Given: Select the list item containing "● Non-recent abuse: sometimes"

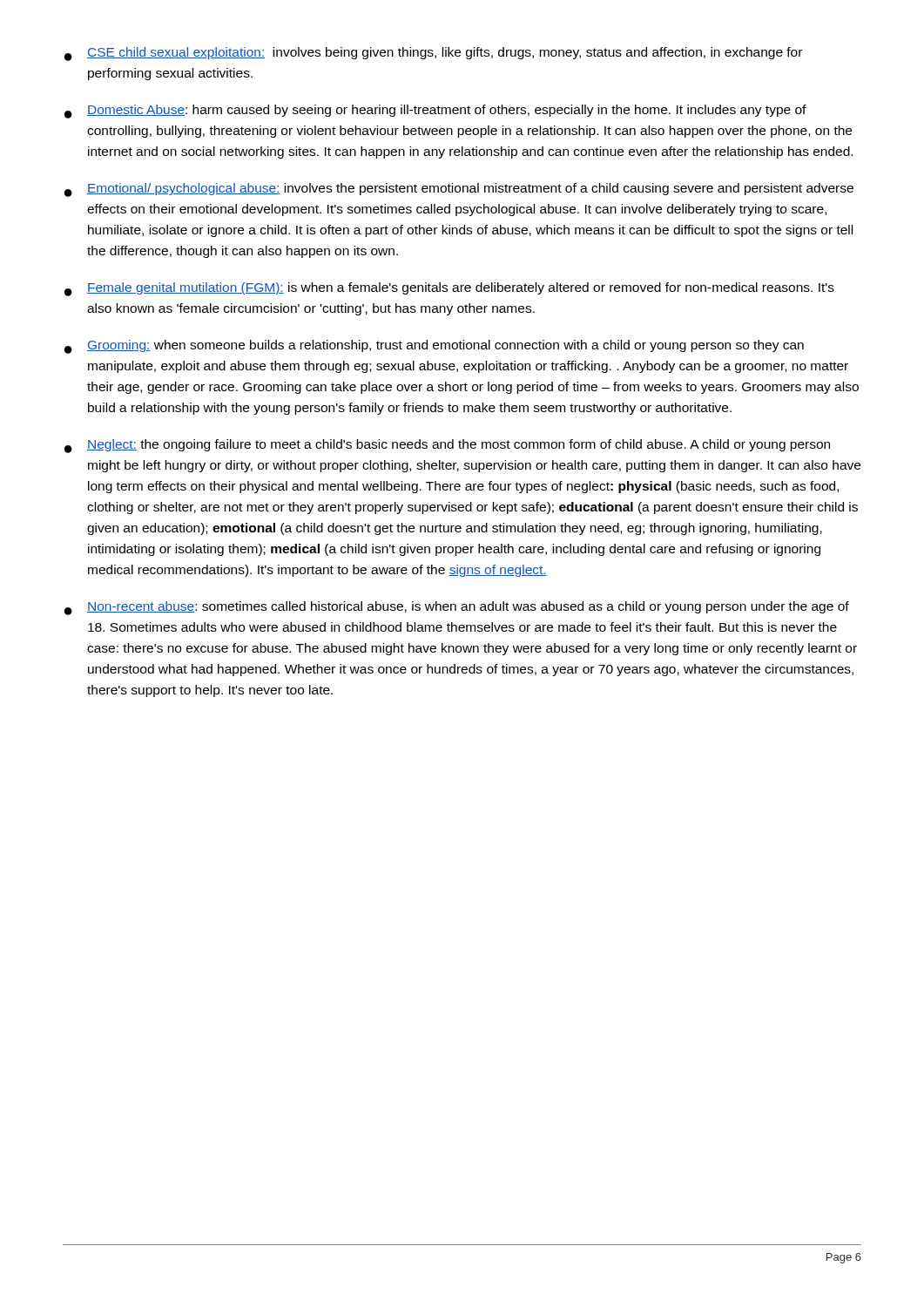Looking at the screenshot, I should (462, 649).
